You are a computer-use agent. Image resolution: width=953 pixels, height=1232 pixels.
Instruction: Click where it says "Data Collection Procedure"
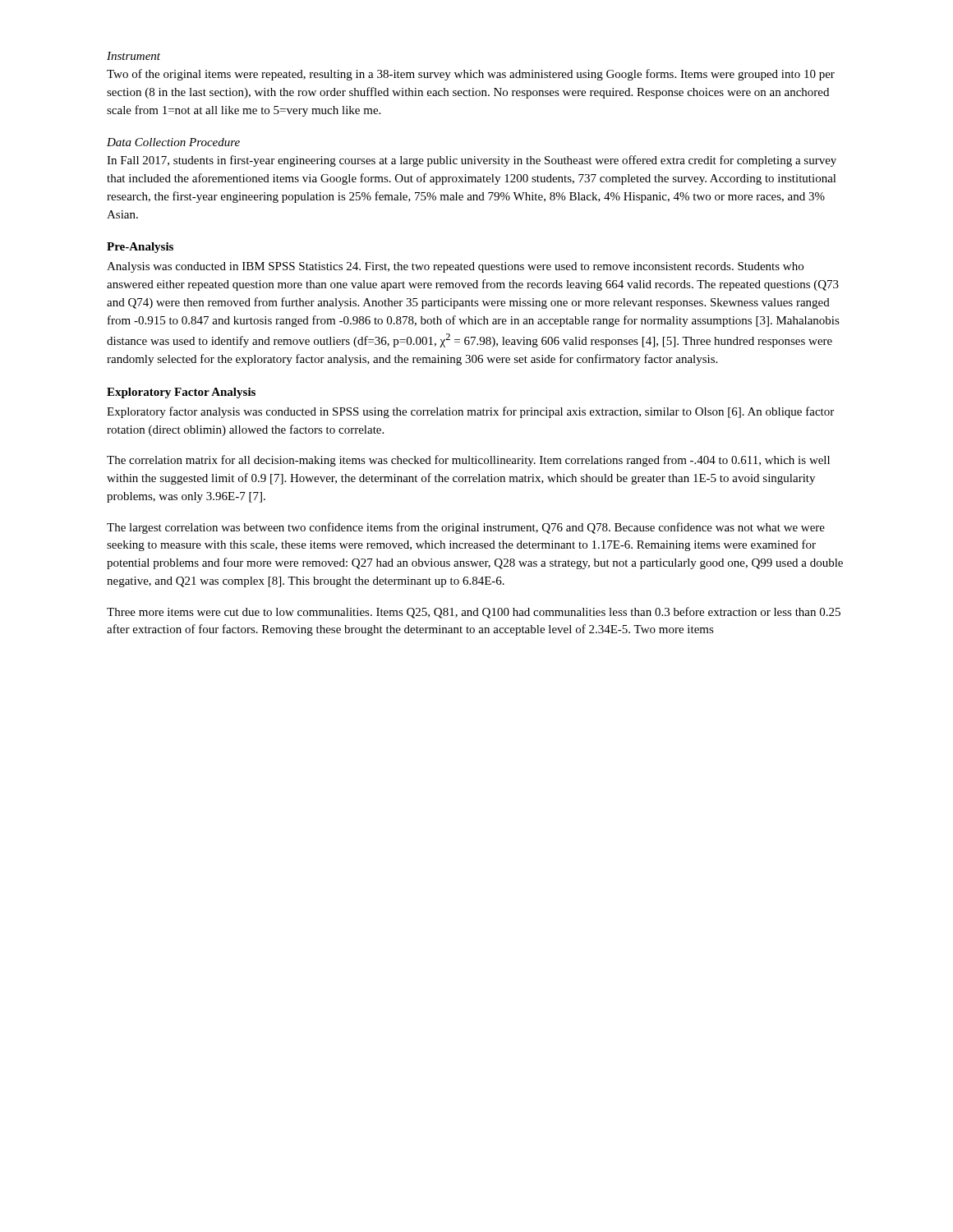(173, 142)
